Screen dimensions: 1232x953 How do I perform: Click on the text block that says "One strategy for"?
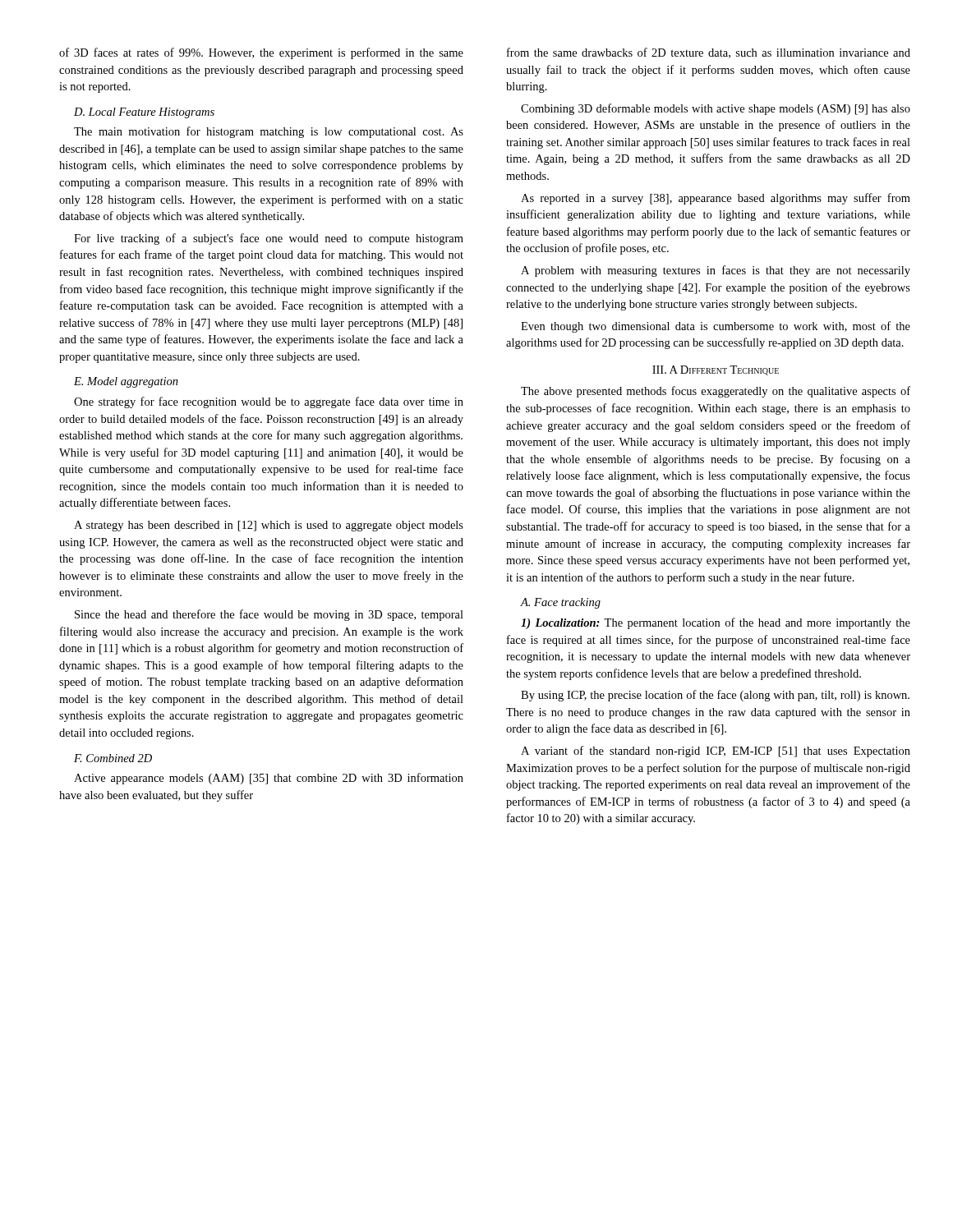(x=261, y=453)
